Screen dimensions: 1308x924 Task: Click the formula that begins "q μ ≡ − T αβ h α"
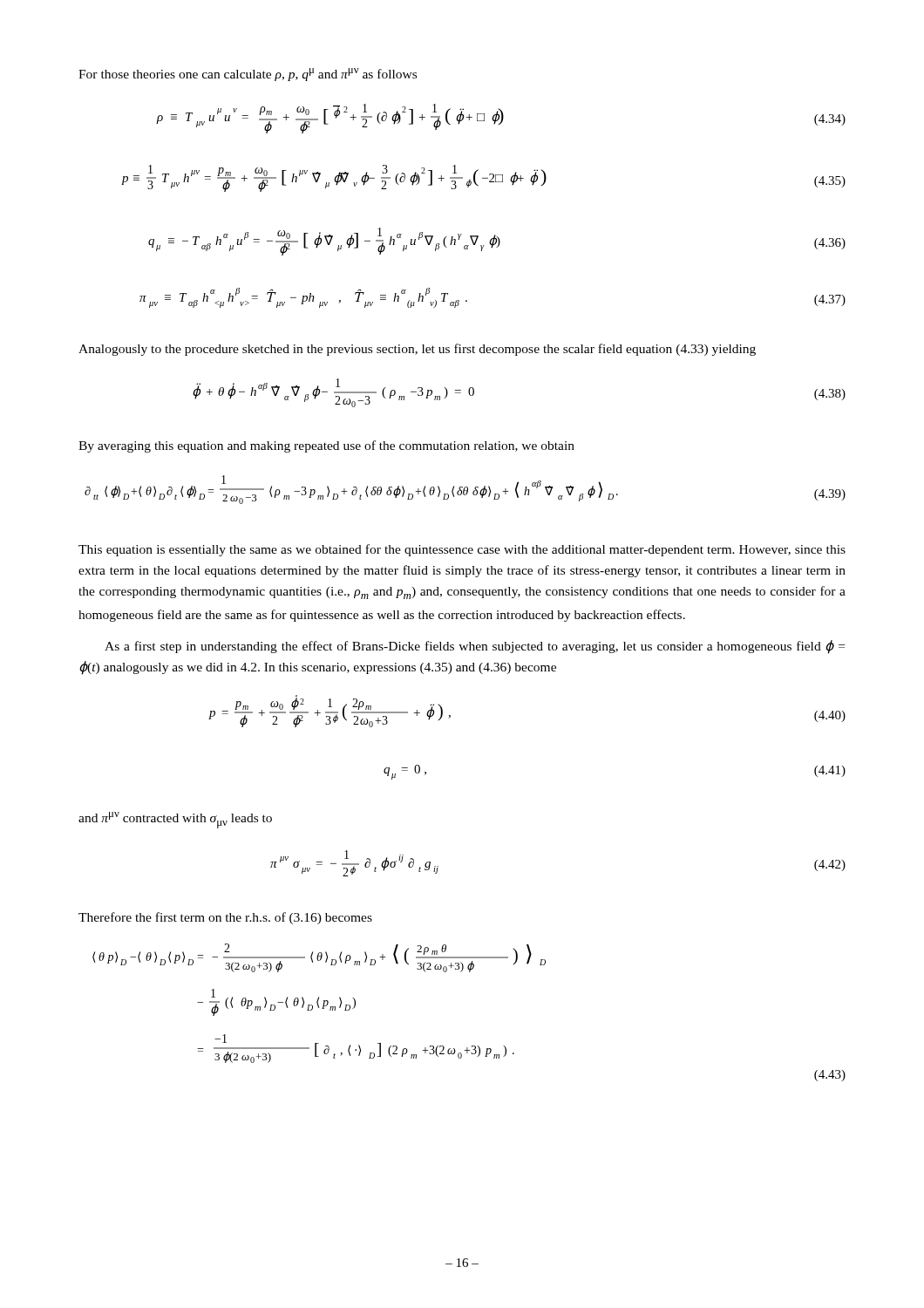click(492, 240)
